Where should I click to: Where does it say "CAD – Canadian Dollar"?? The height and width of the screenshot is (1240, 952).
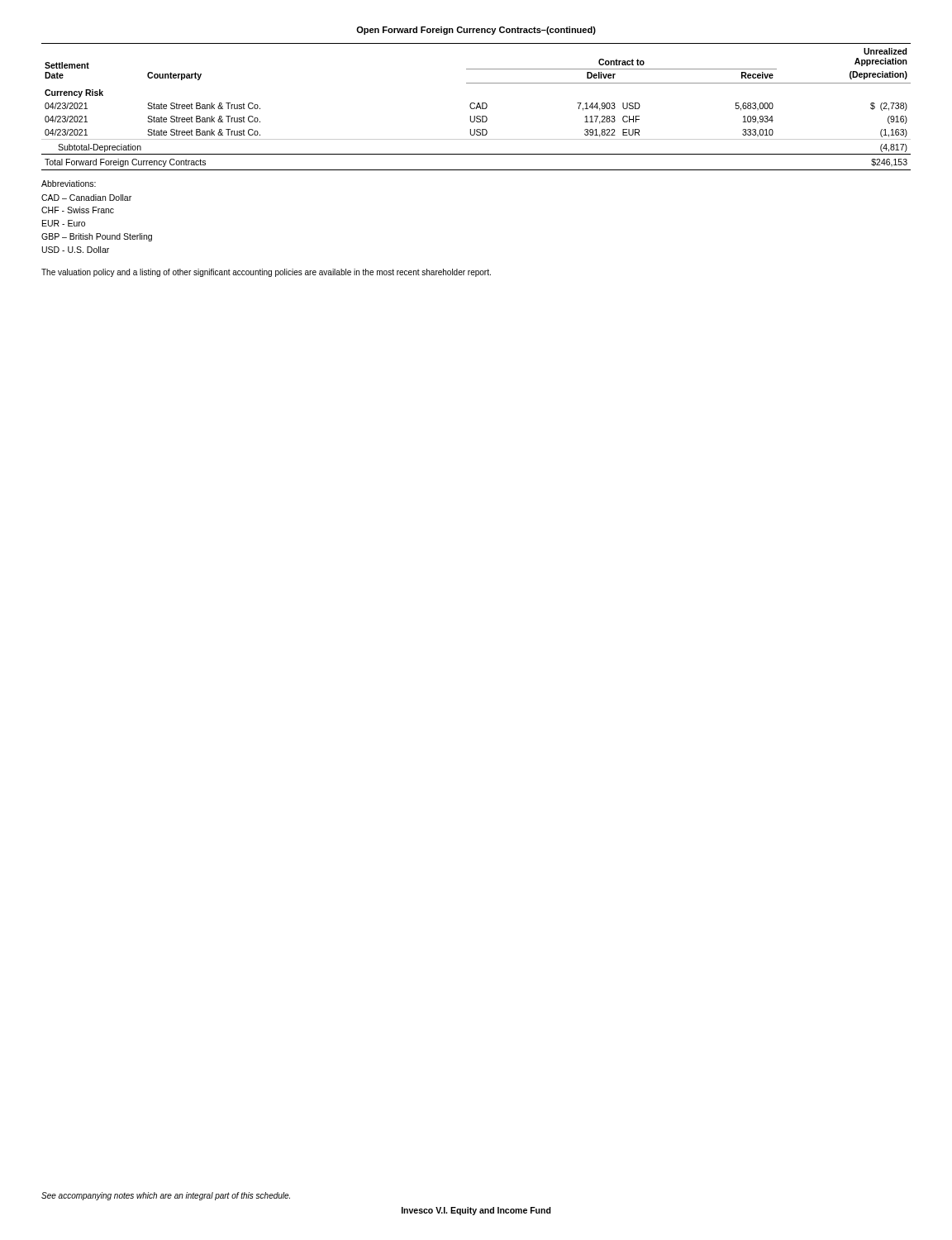coord(86,197)
